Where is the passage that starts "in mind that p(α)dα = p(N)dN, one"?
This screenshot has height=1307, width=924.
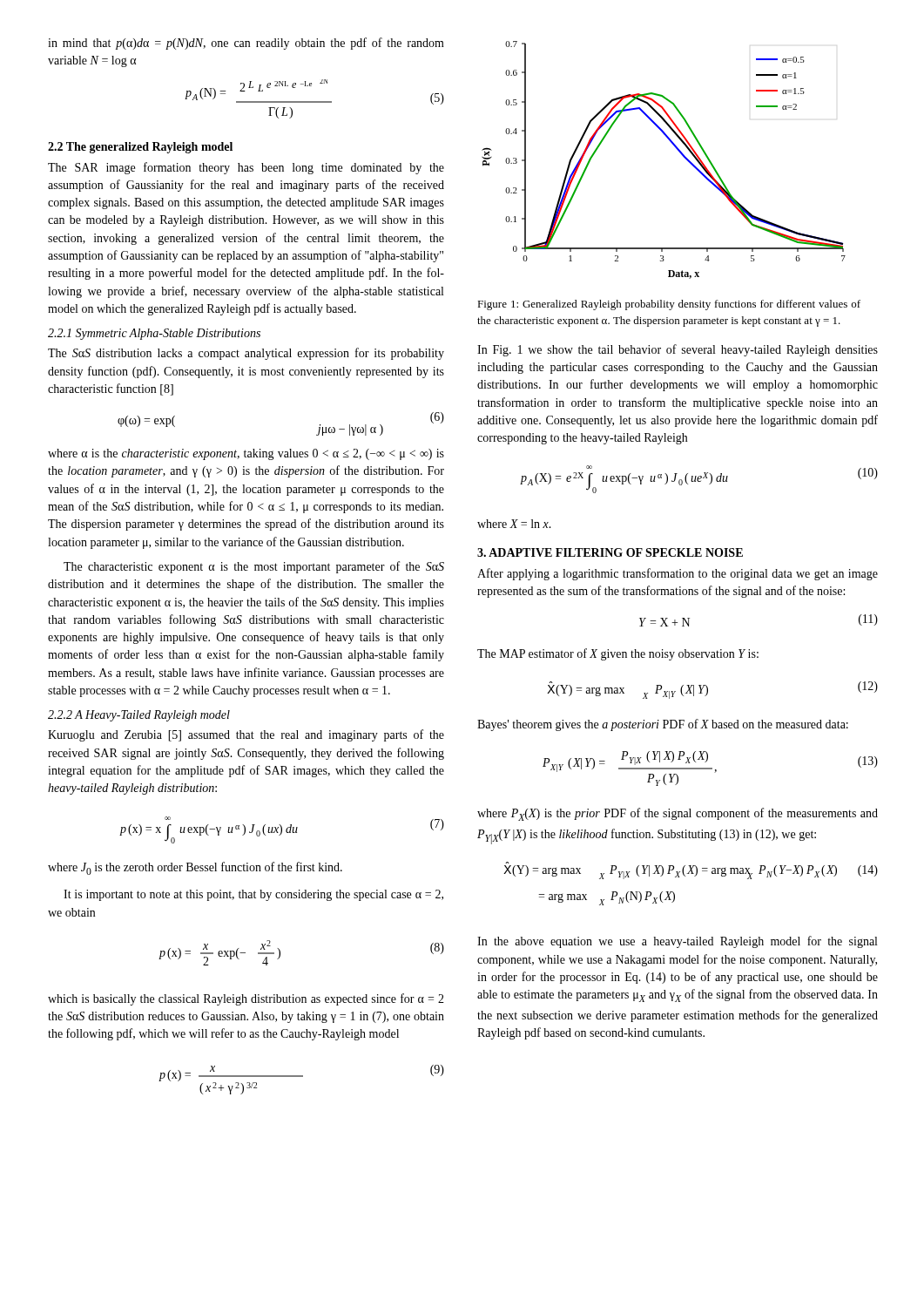(246, 53)
